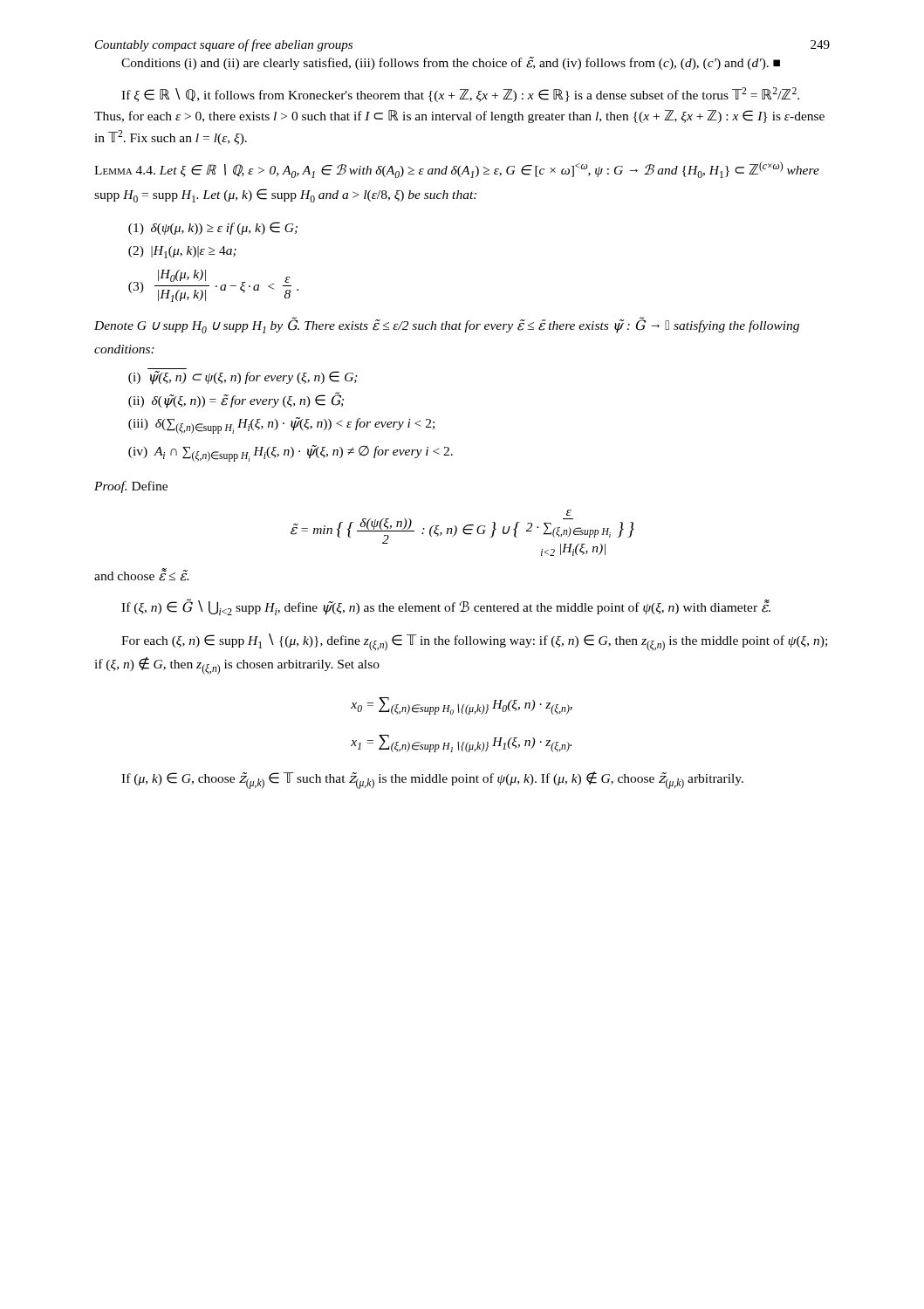This screenshot has width=924, height=1309.
Task: Where is the formula that starts "x0 = ∑(ξ,n)∈supp H0∖{(μ,k)} H0(ξ, n)"?
Action: coord(462,722)
